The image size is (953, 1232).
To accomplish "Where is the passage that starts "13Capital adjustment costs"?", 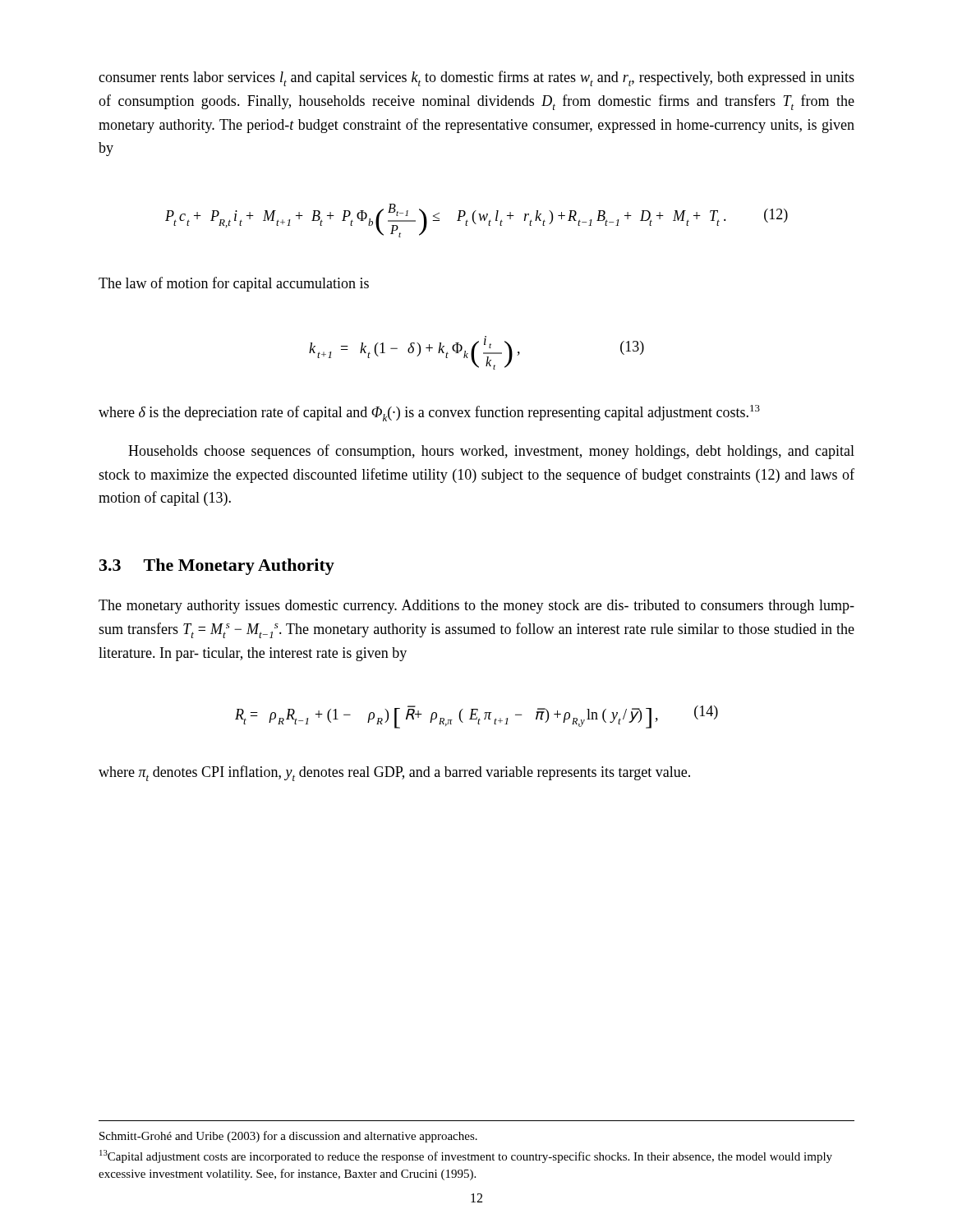I will 465,1164.
